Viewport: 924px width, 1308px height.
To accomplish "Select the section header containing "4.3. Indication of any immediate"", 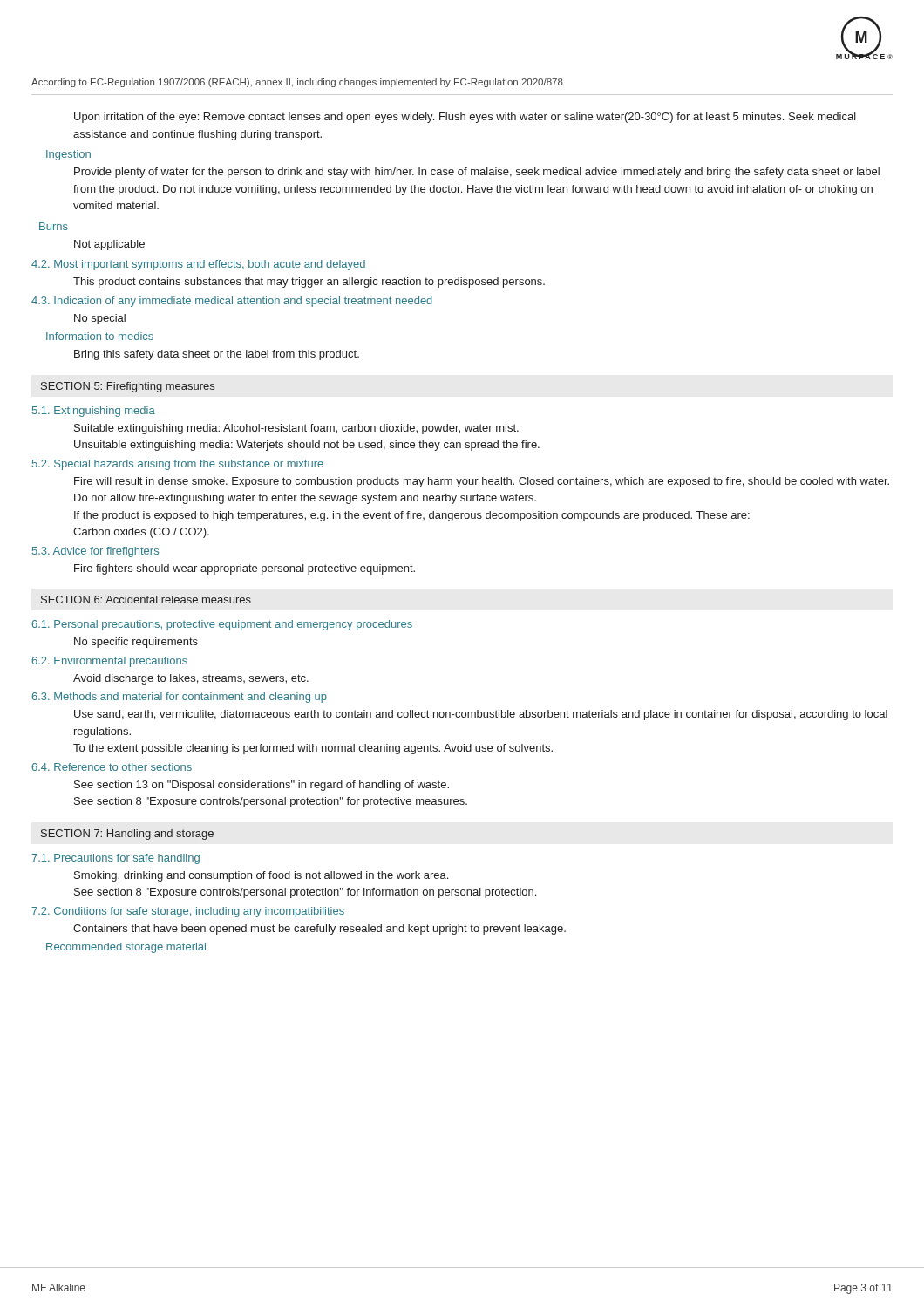I will pos(232,300).
